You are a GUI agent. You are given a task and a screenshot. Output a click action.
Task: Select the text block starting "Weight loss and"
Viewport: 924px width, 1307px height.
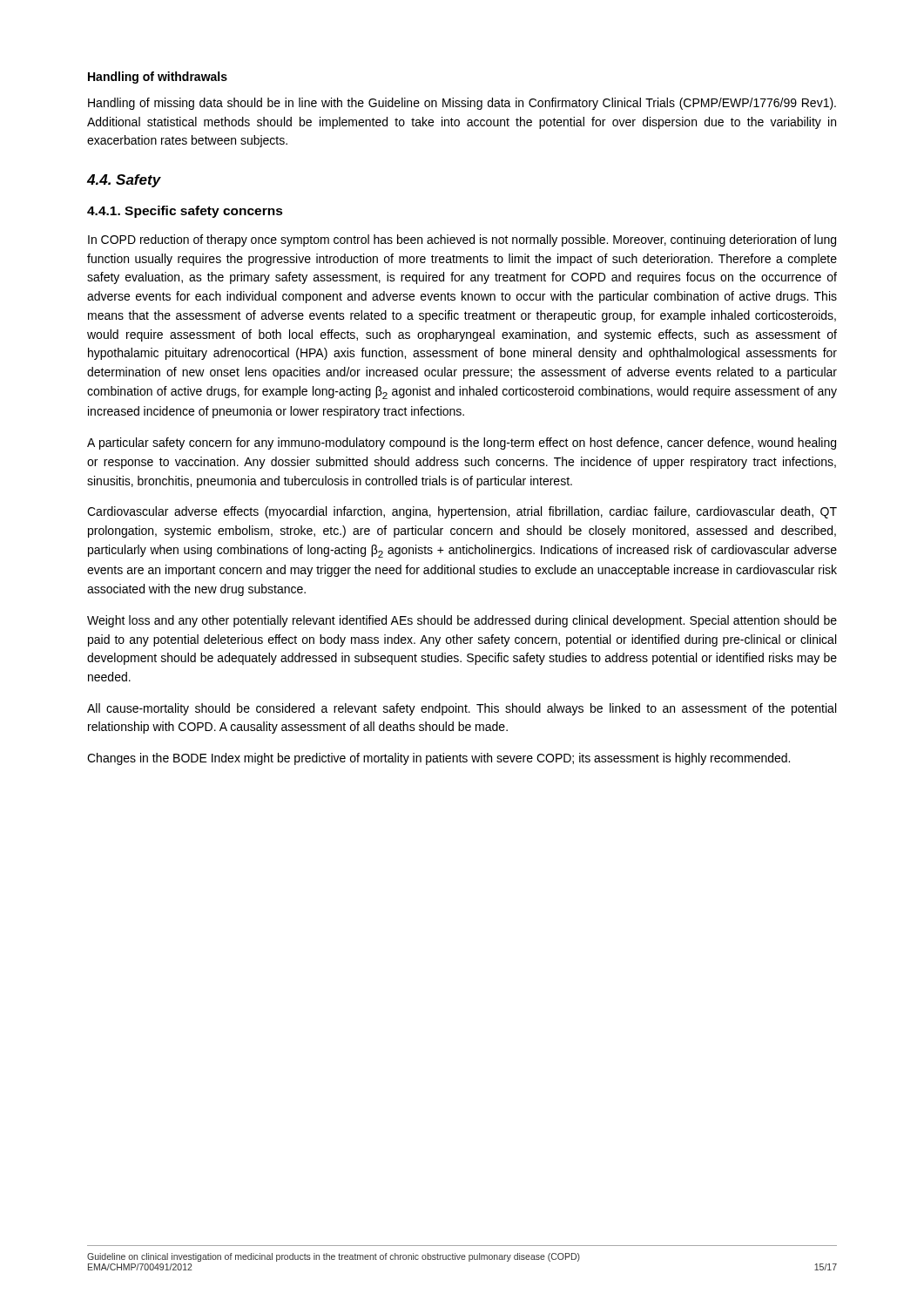click(462, 649)
